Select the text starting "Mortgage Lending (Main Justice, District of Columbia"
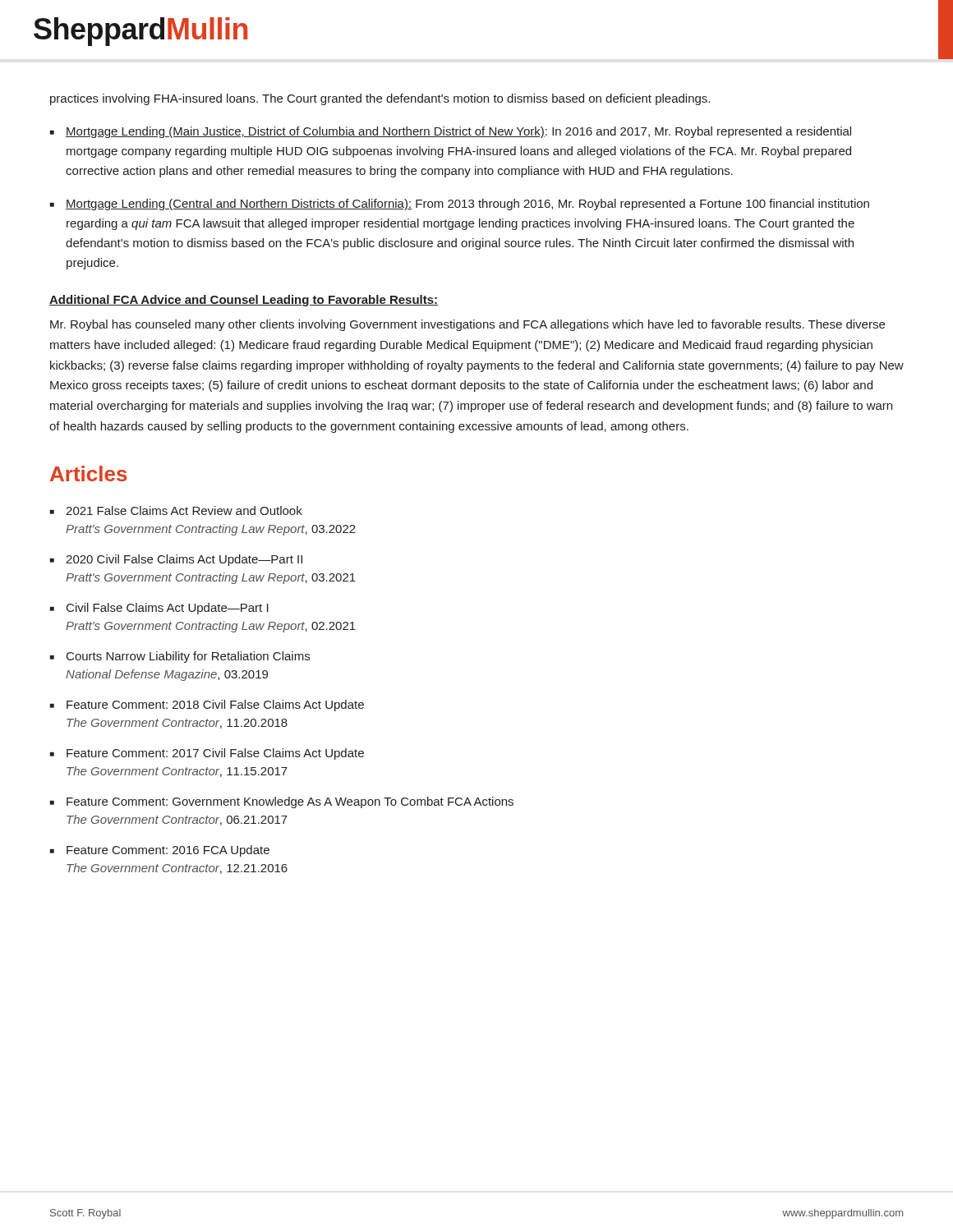This screenshot has height=1232, width=953. point(485,151)
